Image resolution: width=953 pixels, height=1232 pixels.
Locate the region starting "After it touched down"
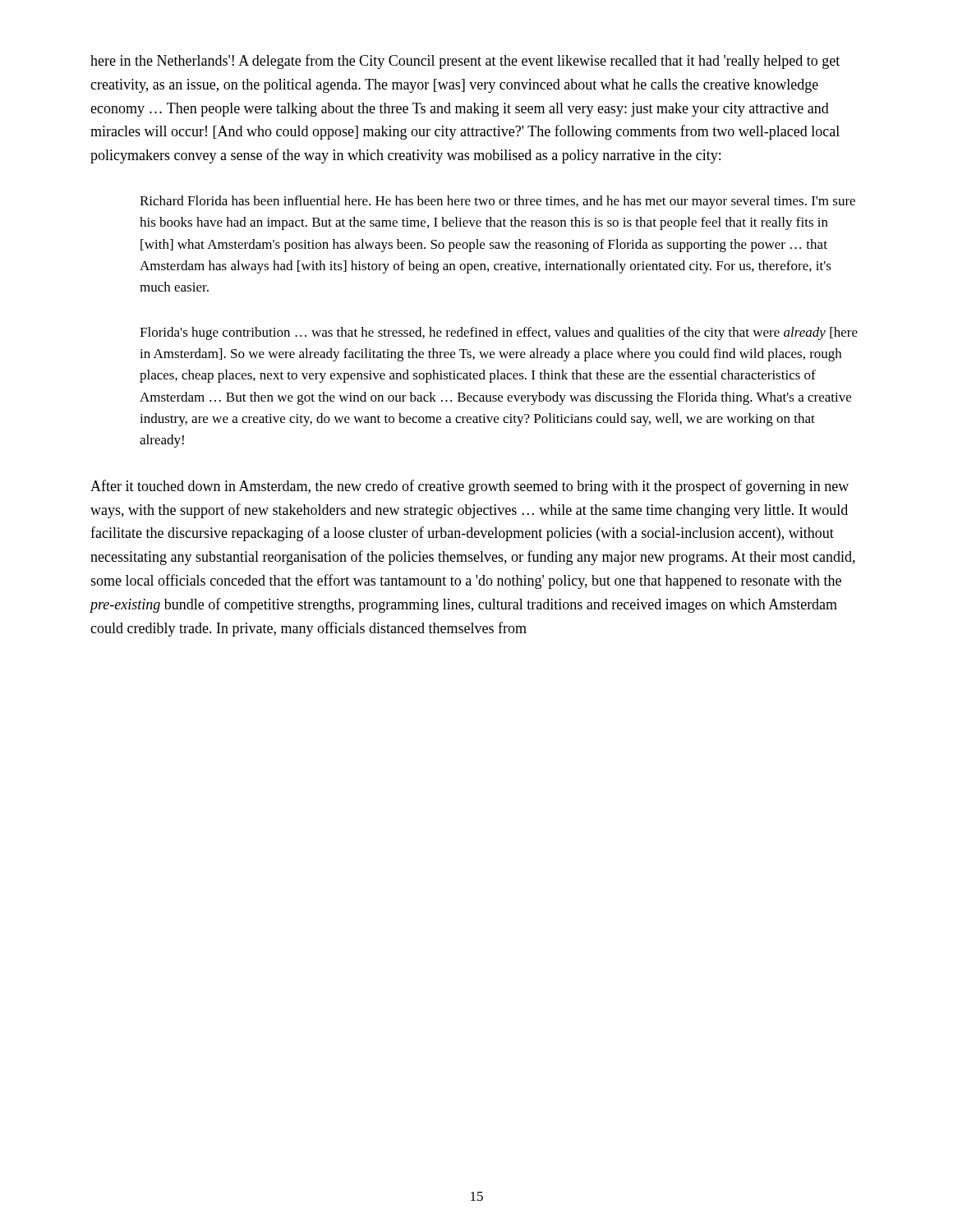[473, 557]
